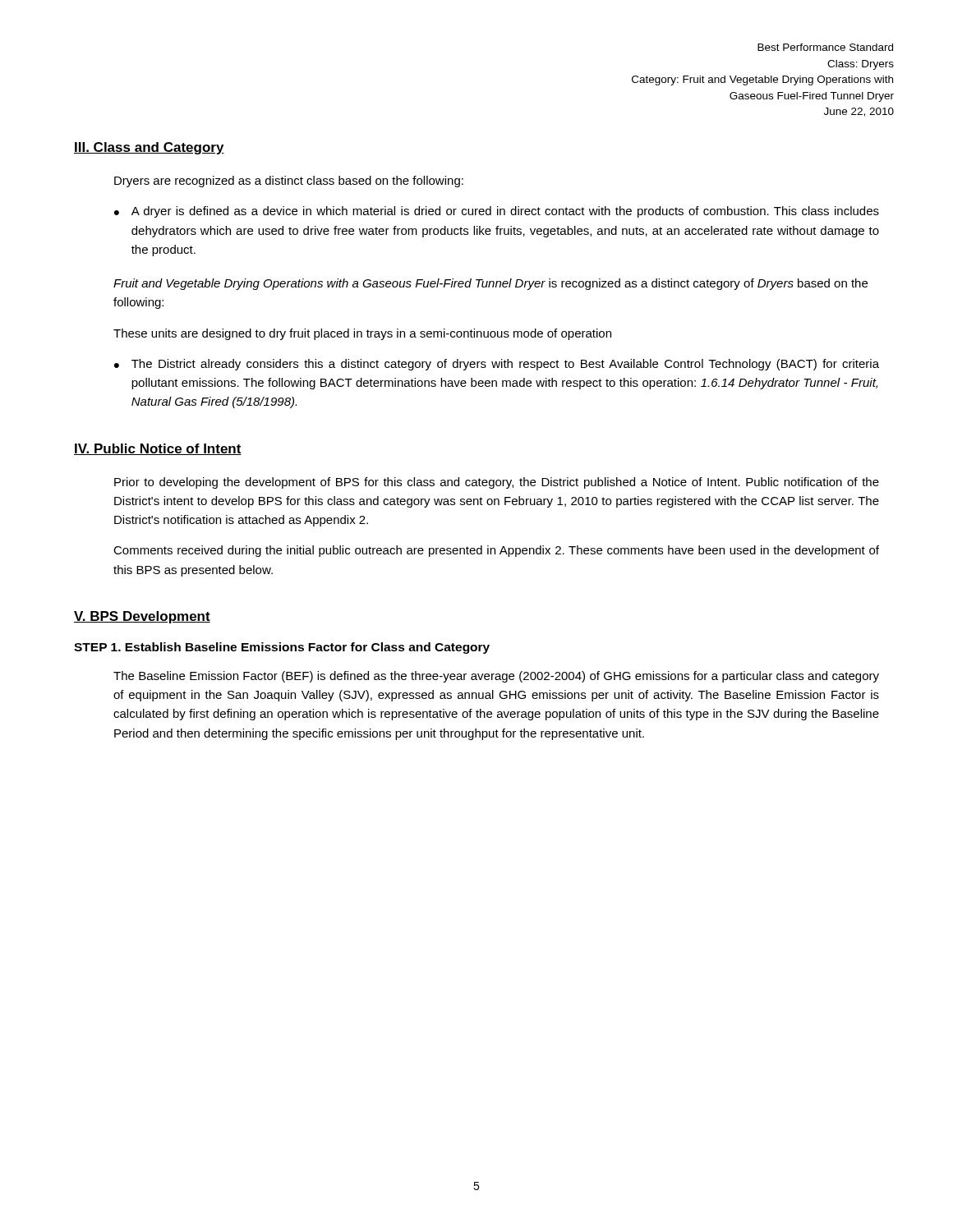Find "IV. Public Notice of Intent" on this page
The height and width of the screenshot is (1232, 953).
pyautogui.click(x=157, y=448)
